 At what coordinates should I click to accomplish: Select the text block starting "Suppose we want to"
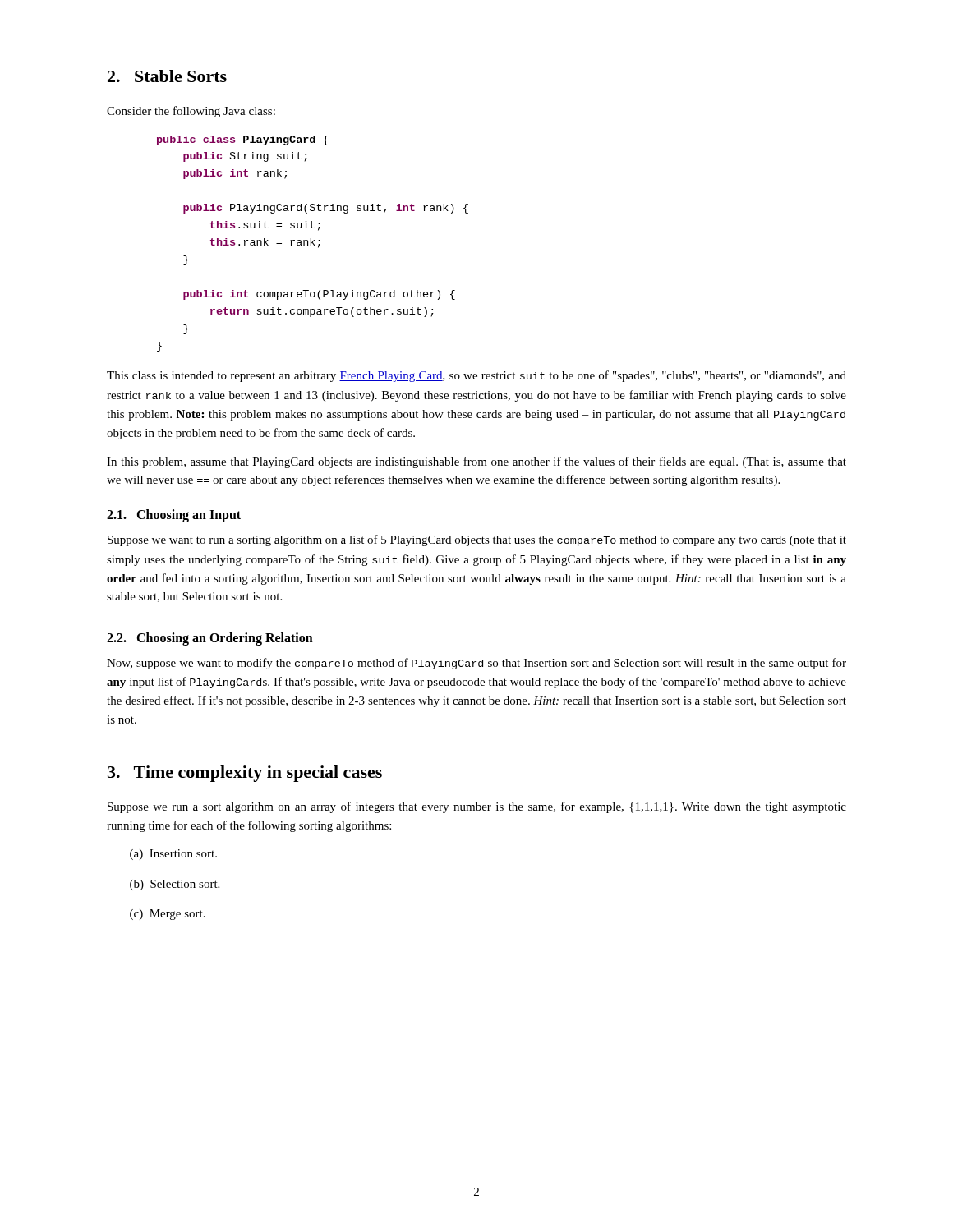(x=476, y=569)
